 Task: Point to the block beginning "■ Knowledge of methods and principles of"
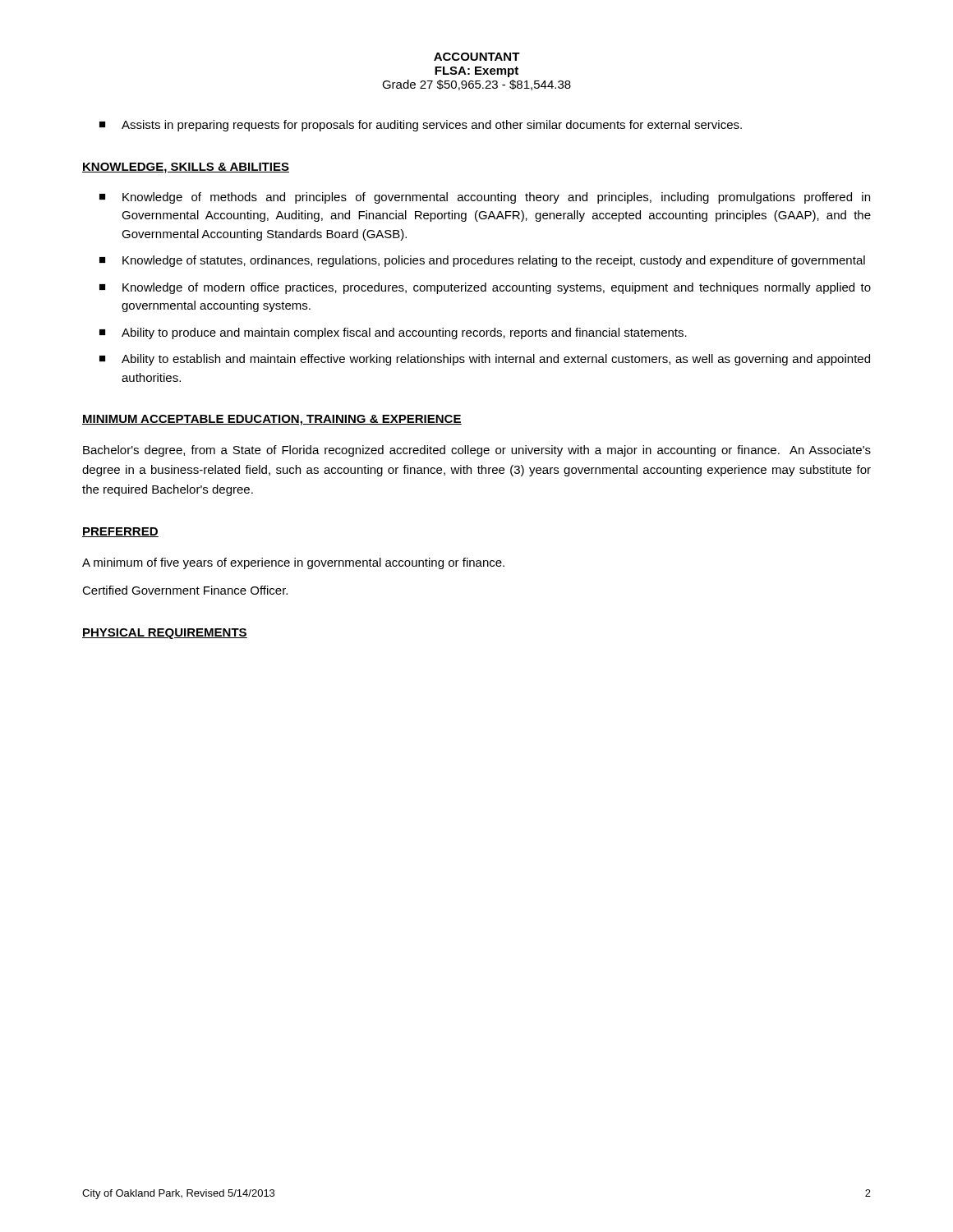tap(485, 215)
